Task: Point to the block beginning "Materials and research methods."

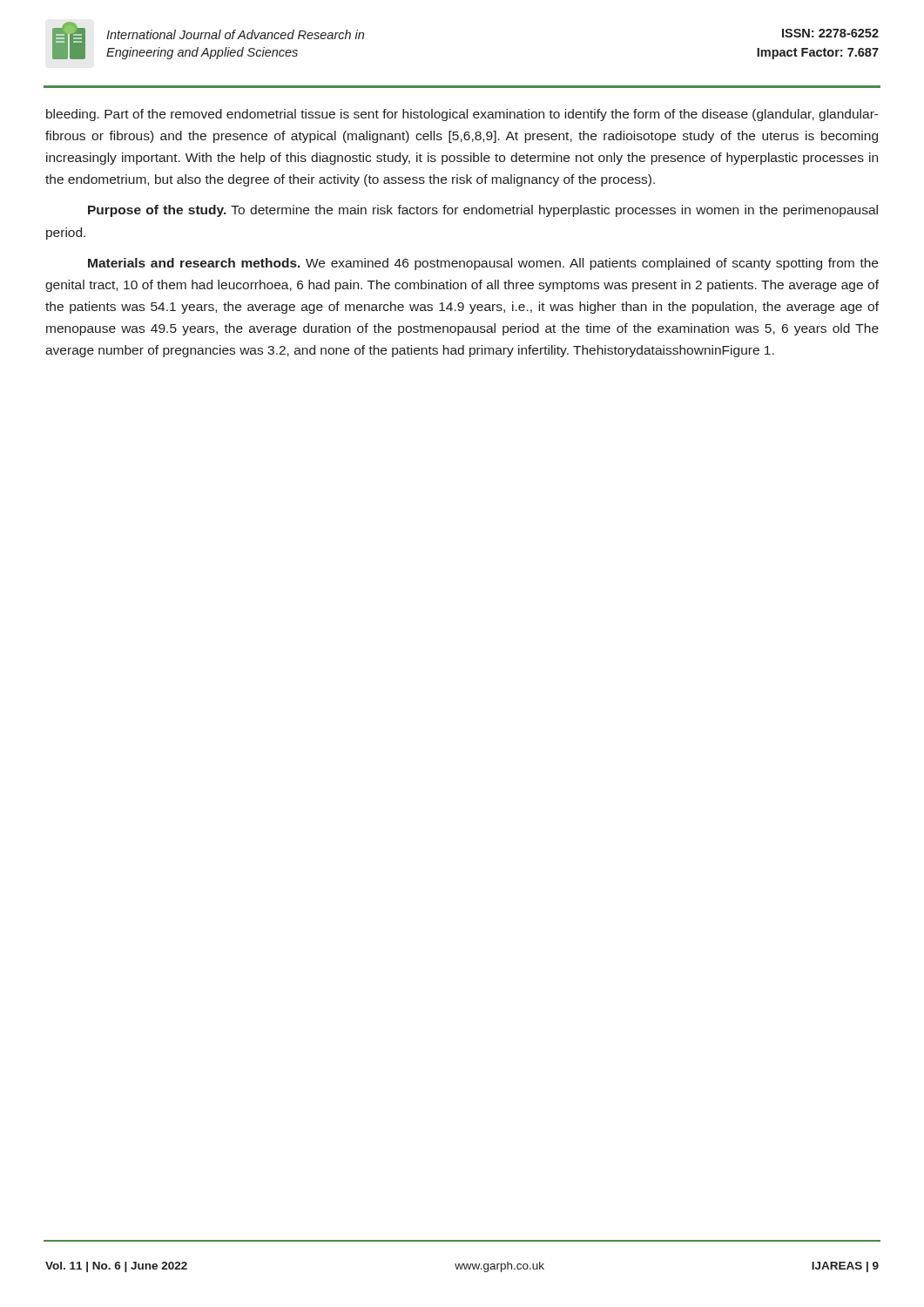Action: pos(462,306)
